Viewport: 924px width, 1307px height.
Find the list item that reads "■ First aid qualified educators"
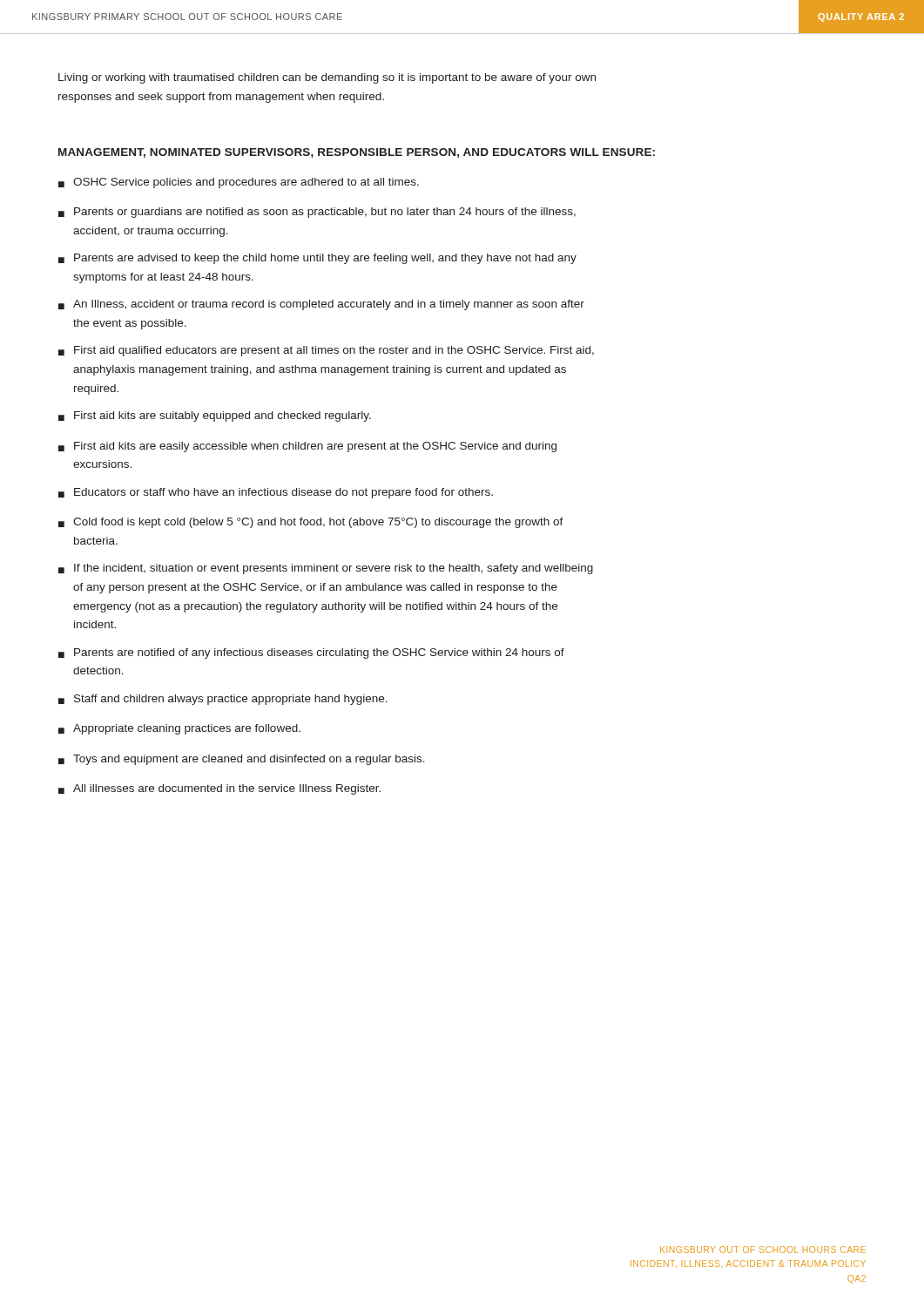(462, 369)
